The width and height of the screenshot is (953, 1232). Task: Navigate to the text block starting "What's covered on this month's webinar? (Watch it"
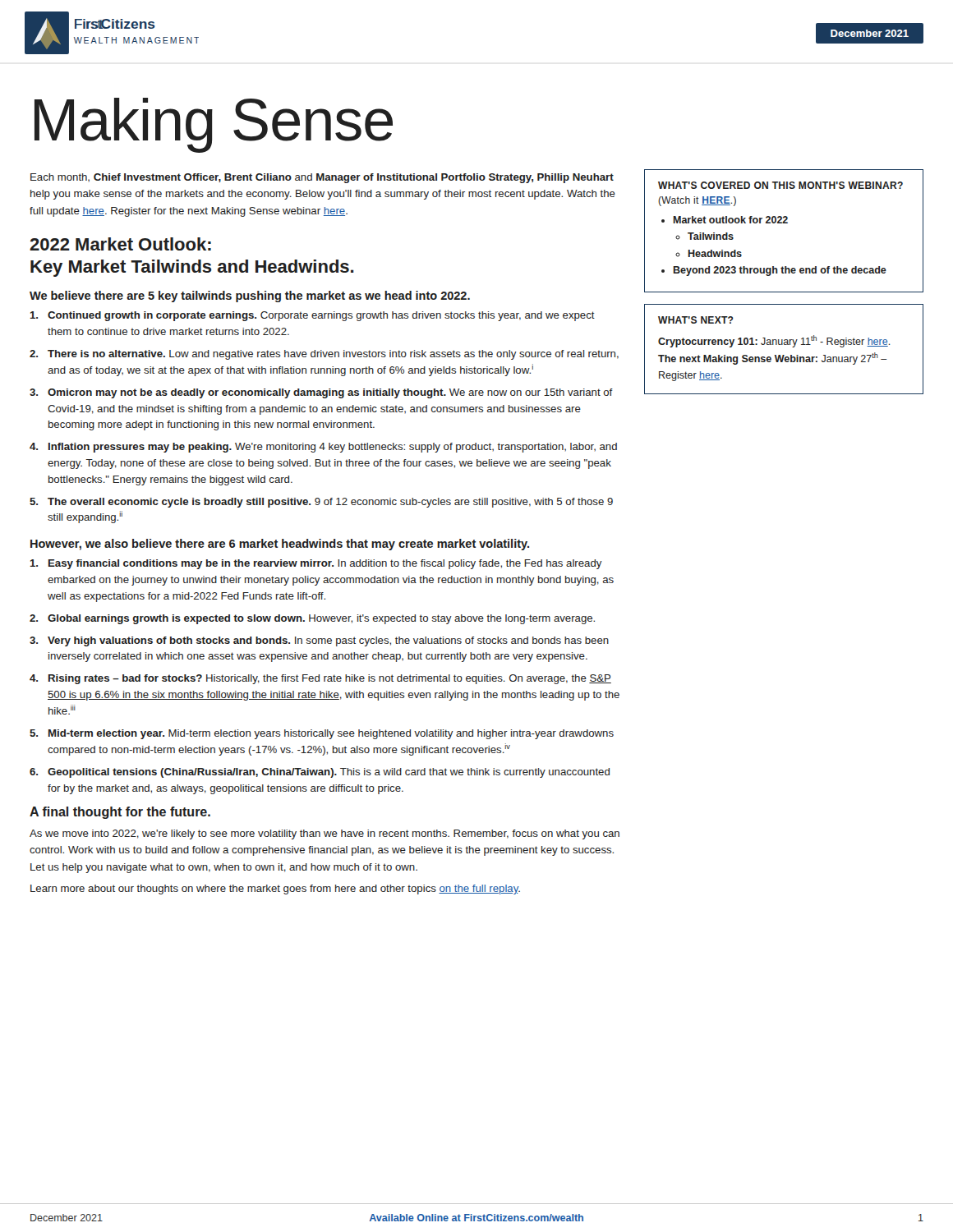tap(784, 228)
